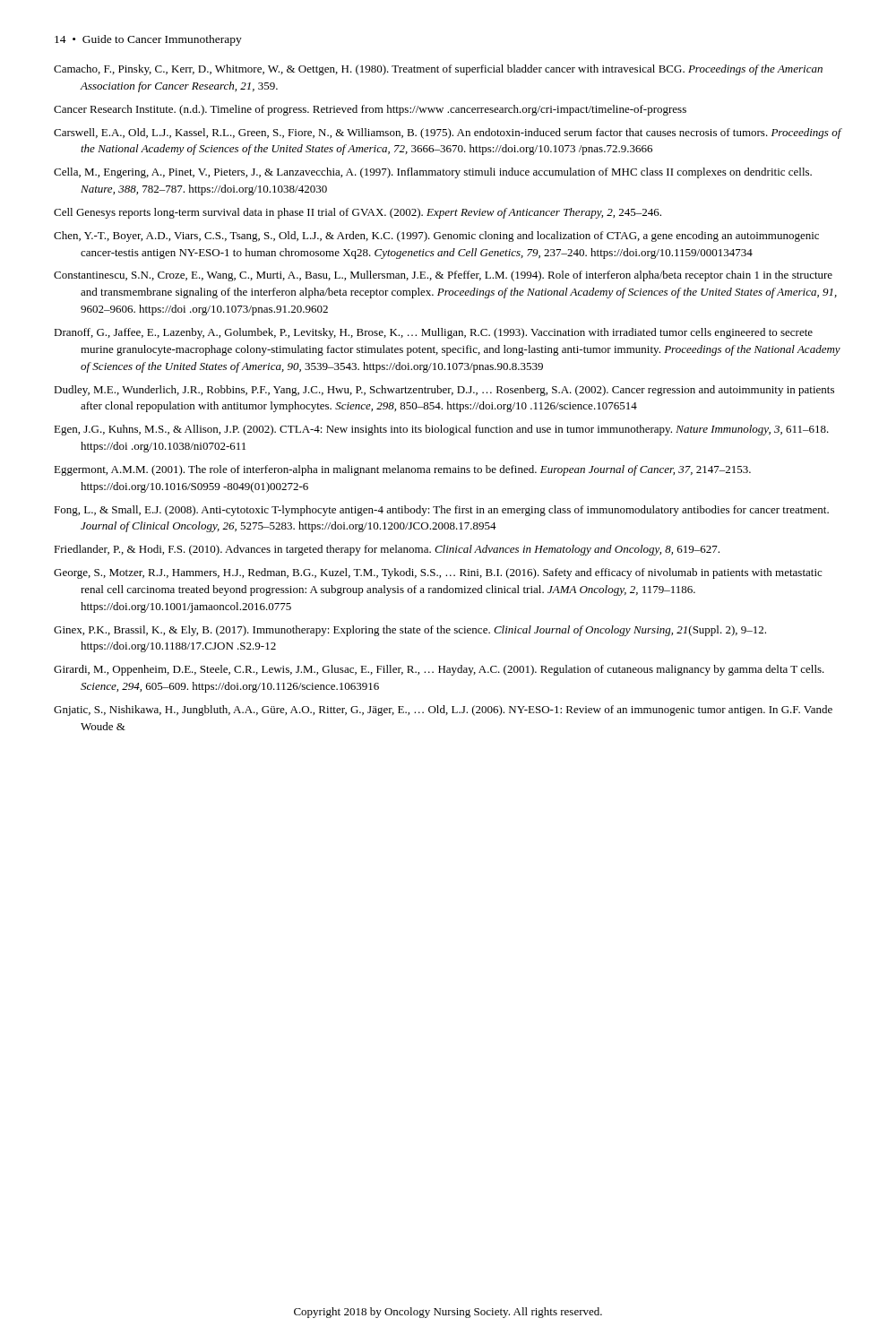Locate the block starting "Camacho, F., Pinsky, C., Kerr, D., Whitmore,"
This screenshot has width=896, height=1344.
tap(438, 77)
